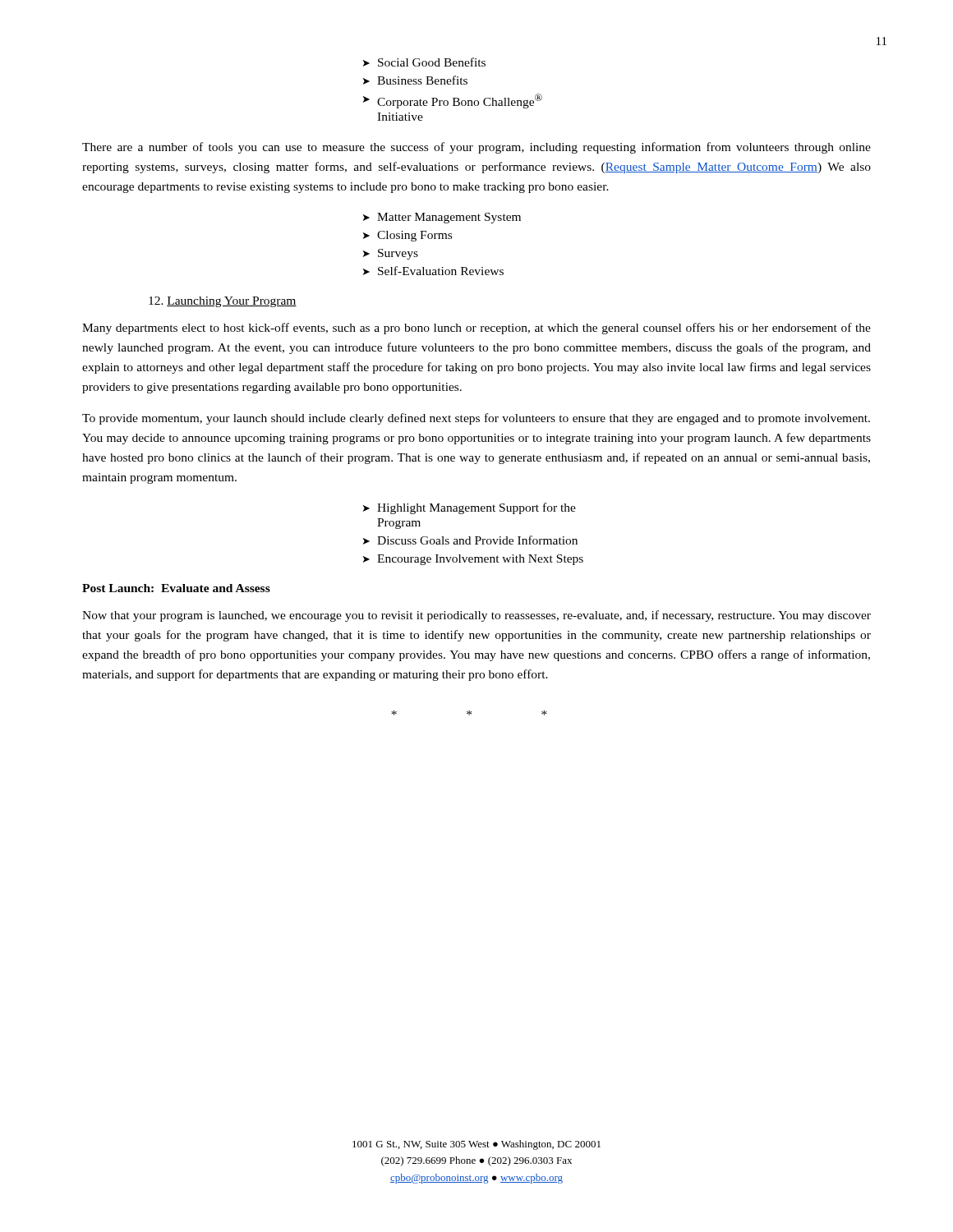Select the text block that says "Many departments elect to host kick-off events, such"

476,357
